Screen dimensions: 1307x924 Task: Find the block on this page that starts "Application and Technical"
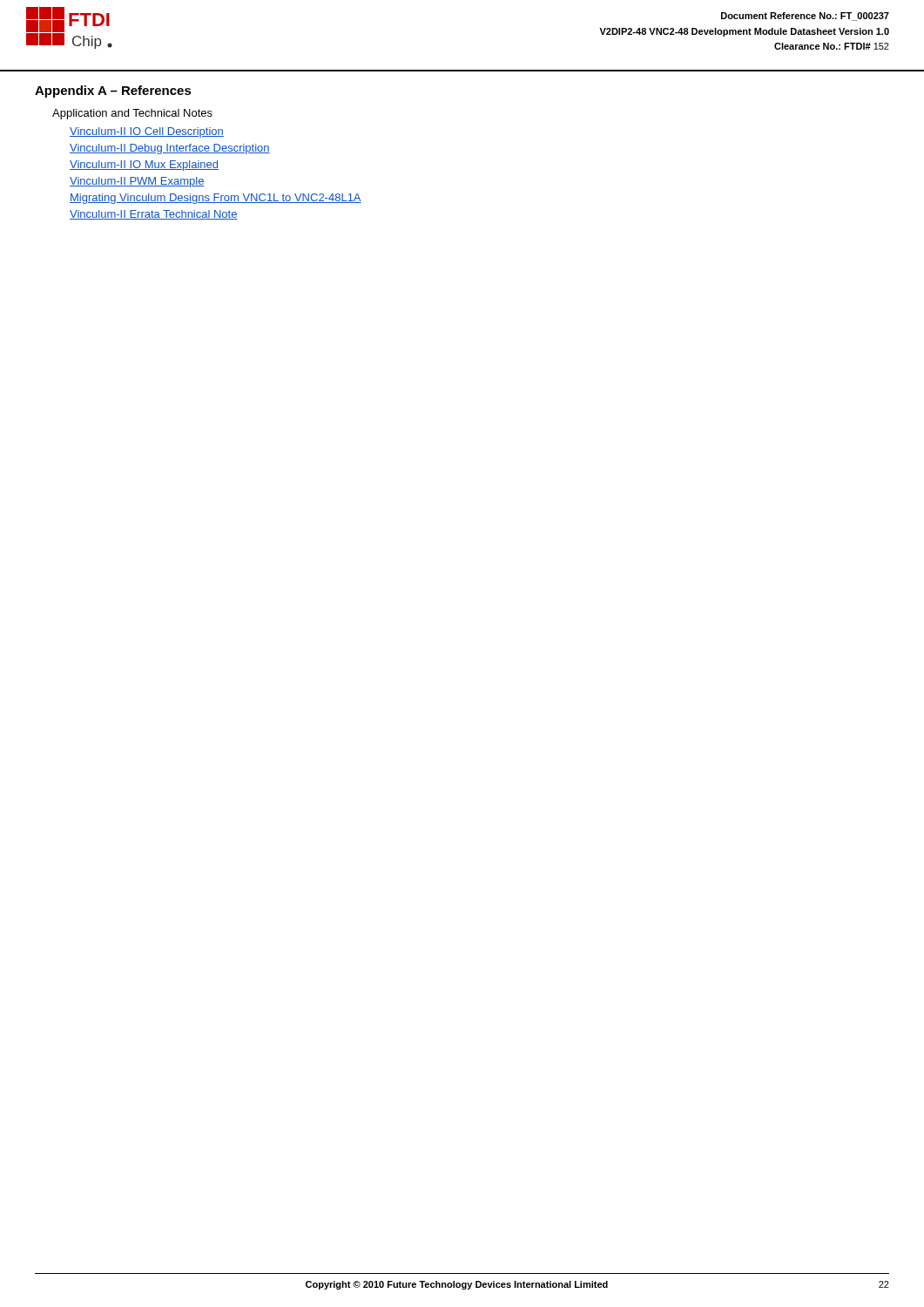pyautogui.click(x=132, y=113)
